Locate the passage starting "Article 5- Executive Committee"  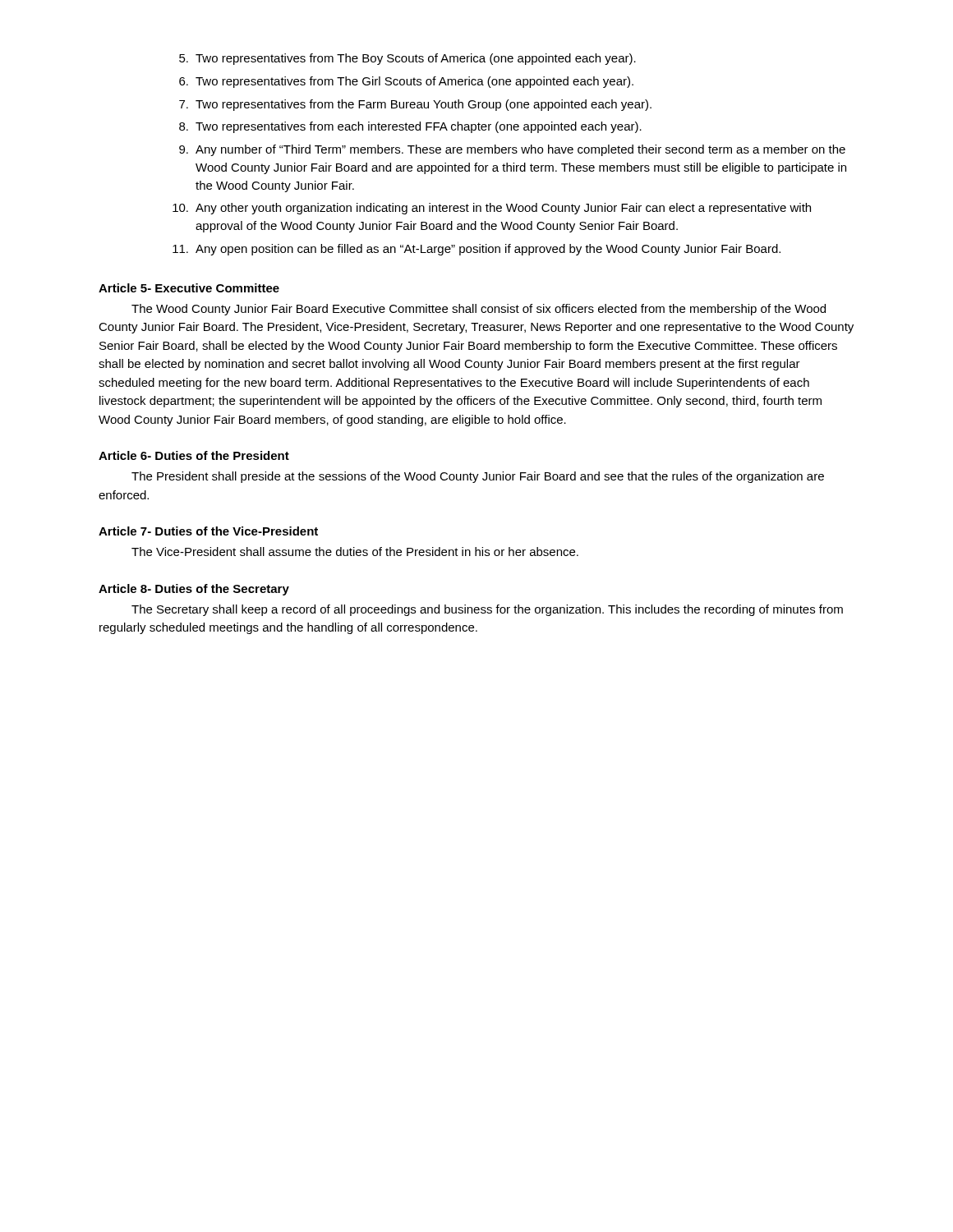pos(189,287)
